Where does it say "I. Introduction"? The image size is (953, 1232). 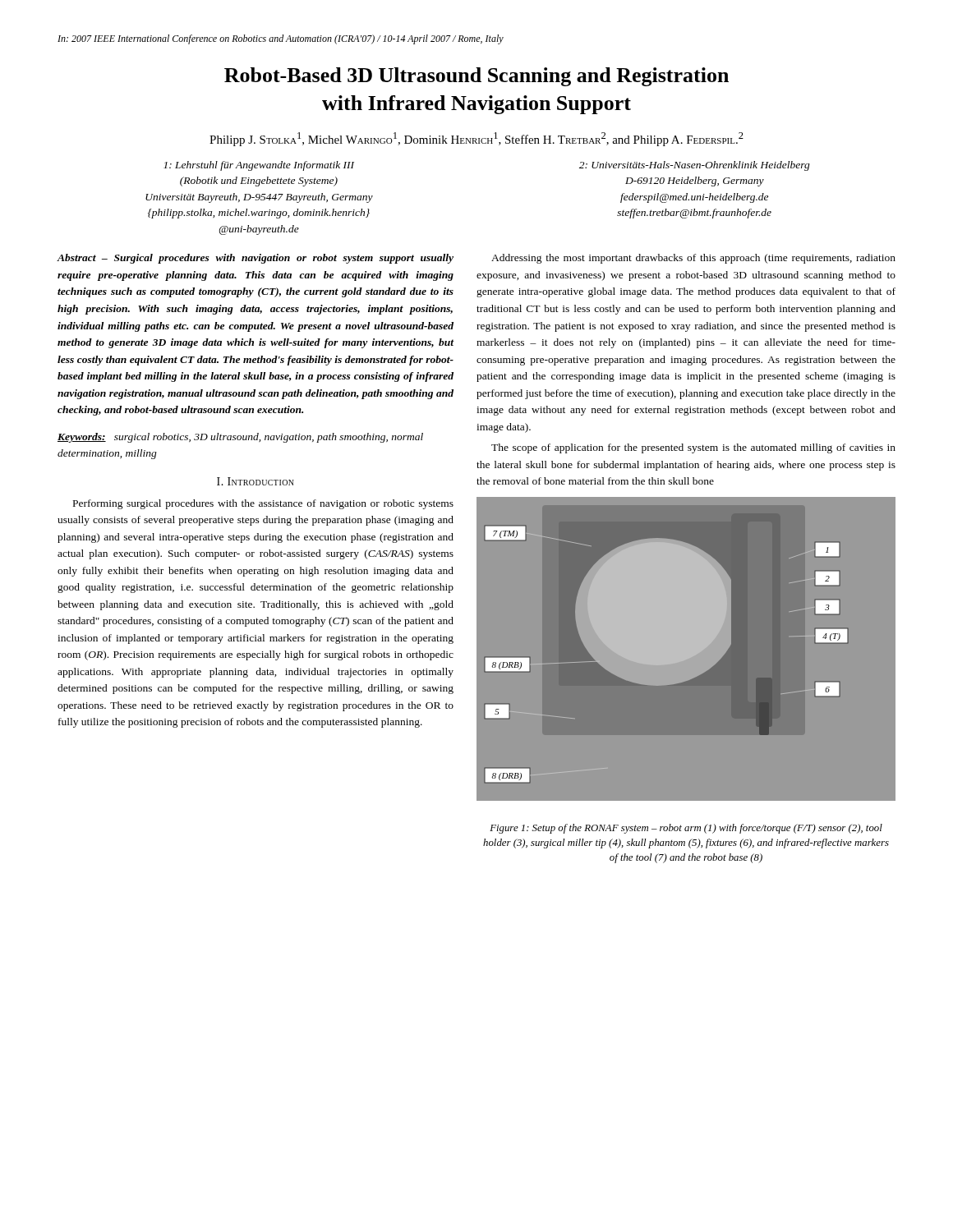pos(255,481)
